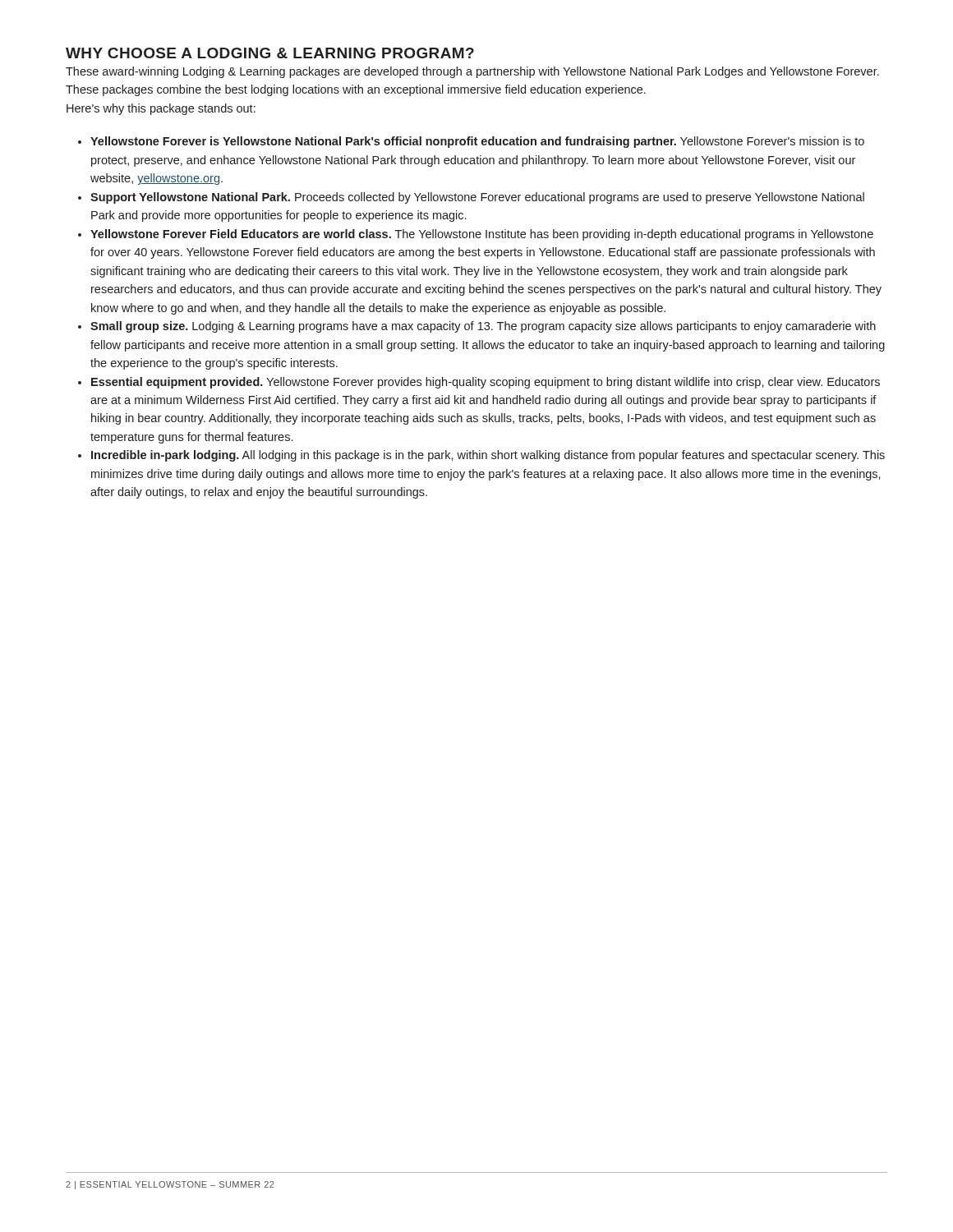The height and width of the screenshot is (1232, 953).
Task: Navigate to the region starting "These award-winning Lodging"
Action: pos(473,90)
